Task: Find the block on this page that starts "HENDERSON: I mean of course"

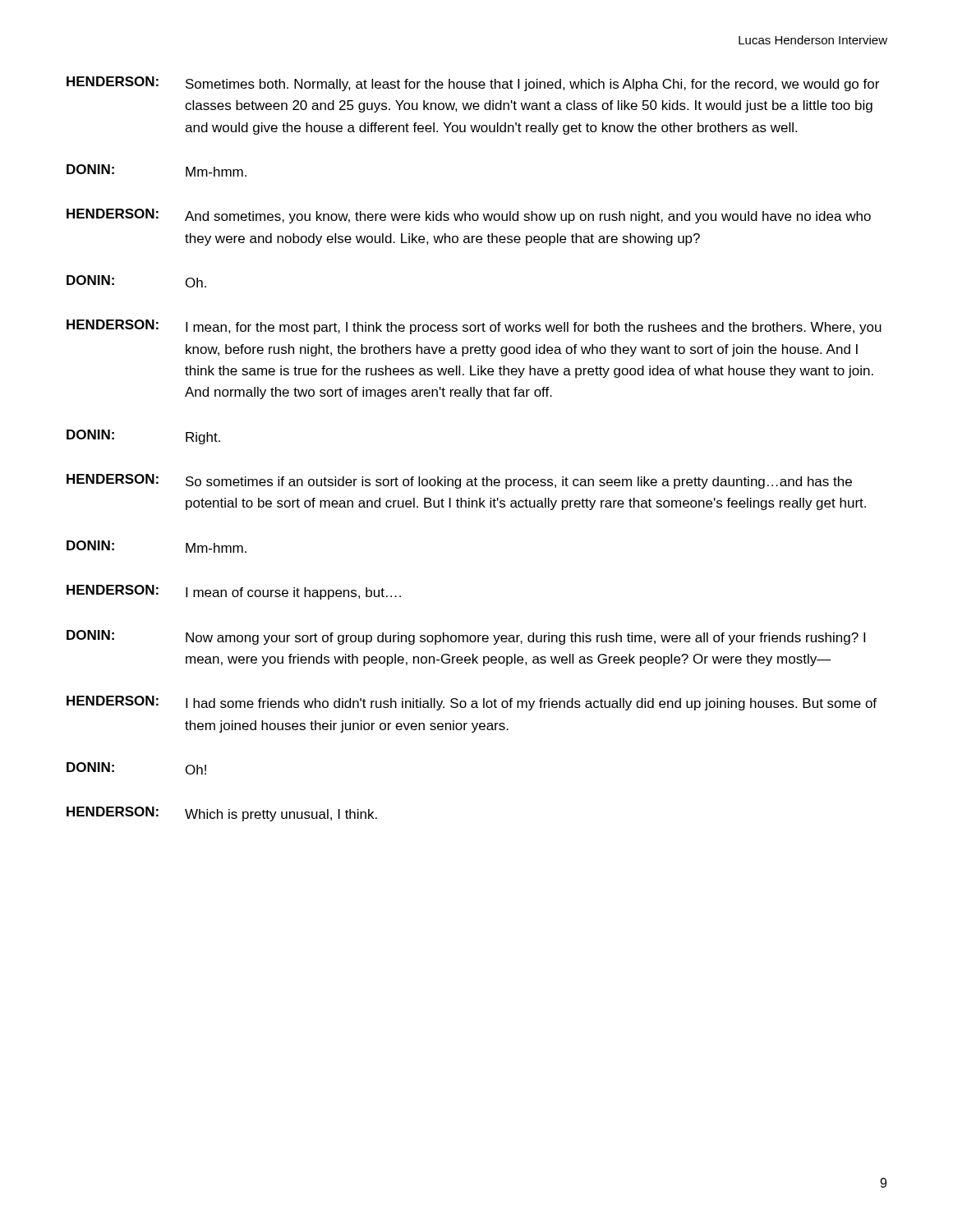Action: point(234,592)
